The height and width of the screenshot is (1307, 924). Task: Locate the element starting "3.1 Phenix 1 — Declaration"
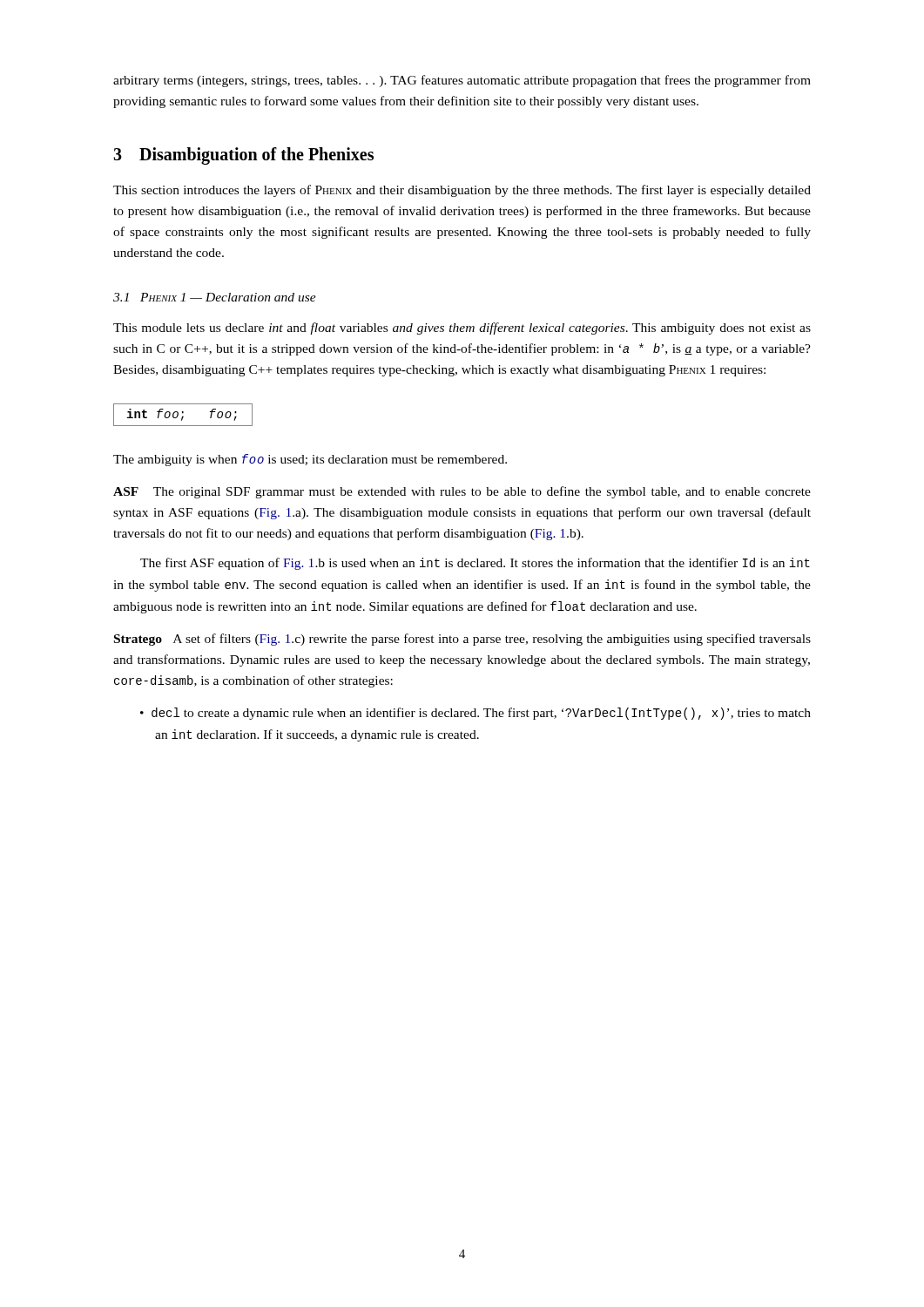[x=214, y=297]
